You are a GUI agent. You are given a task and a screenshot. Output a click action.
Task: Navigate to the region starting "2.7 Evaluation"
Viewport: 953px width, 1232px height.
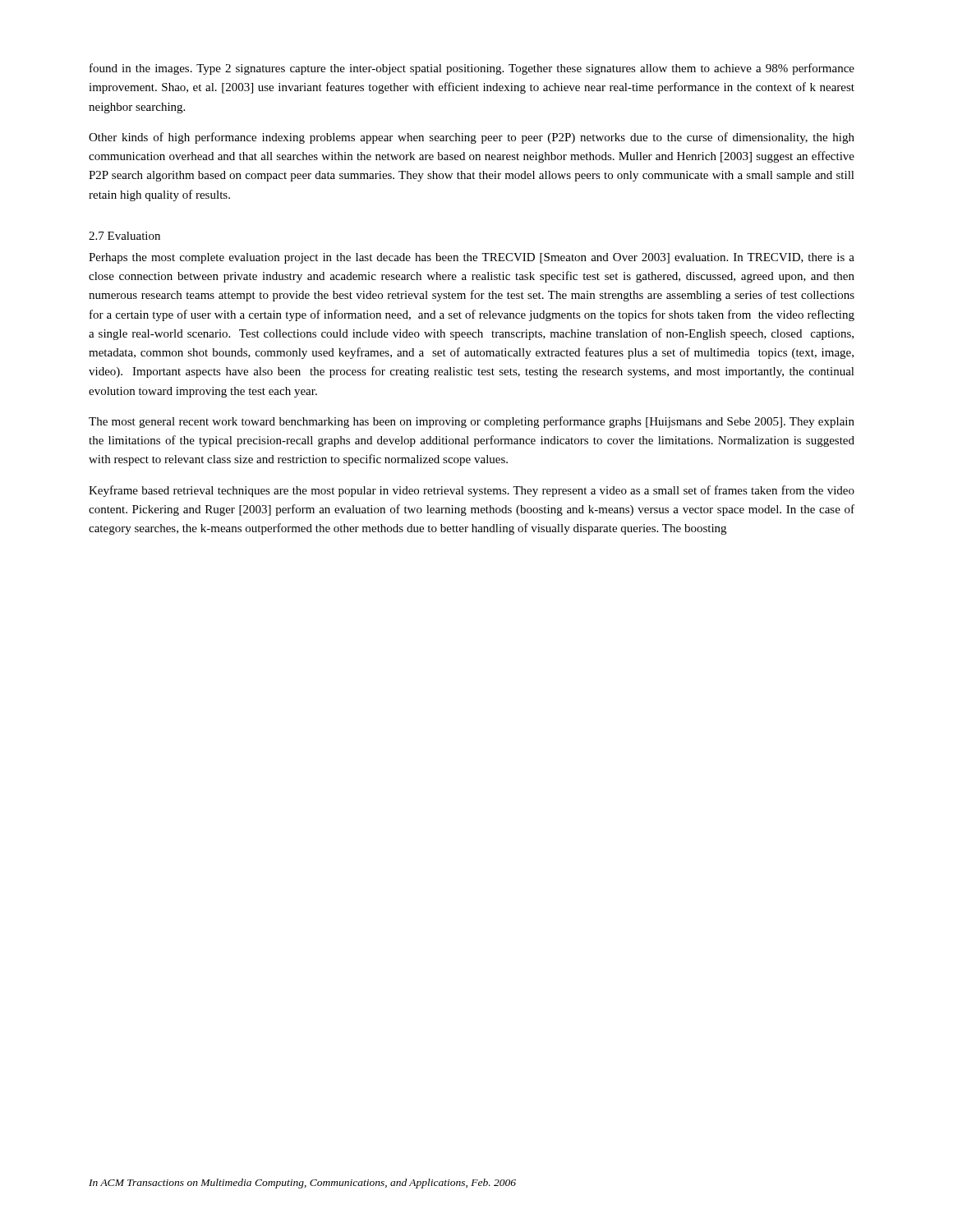coord(125,235)
